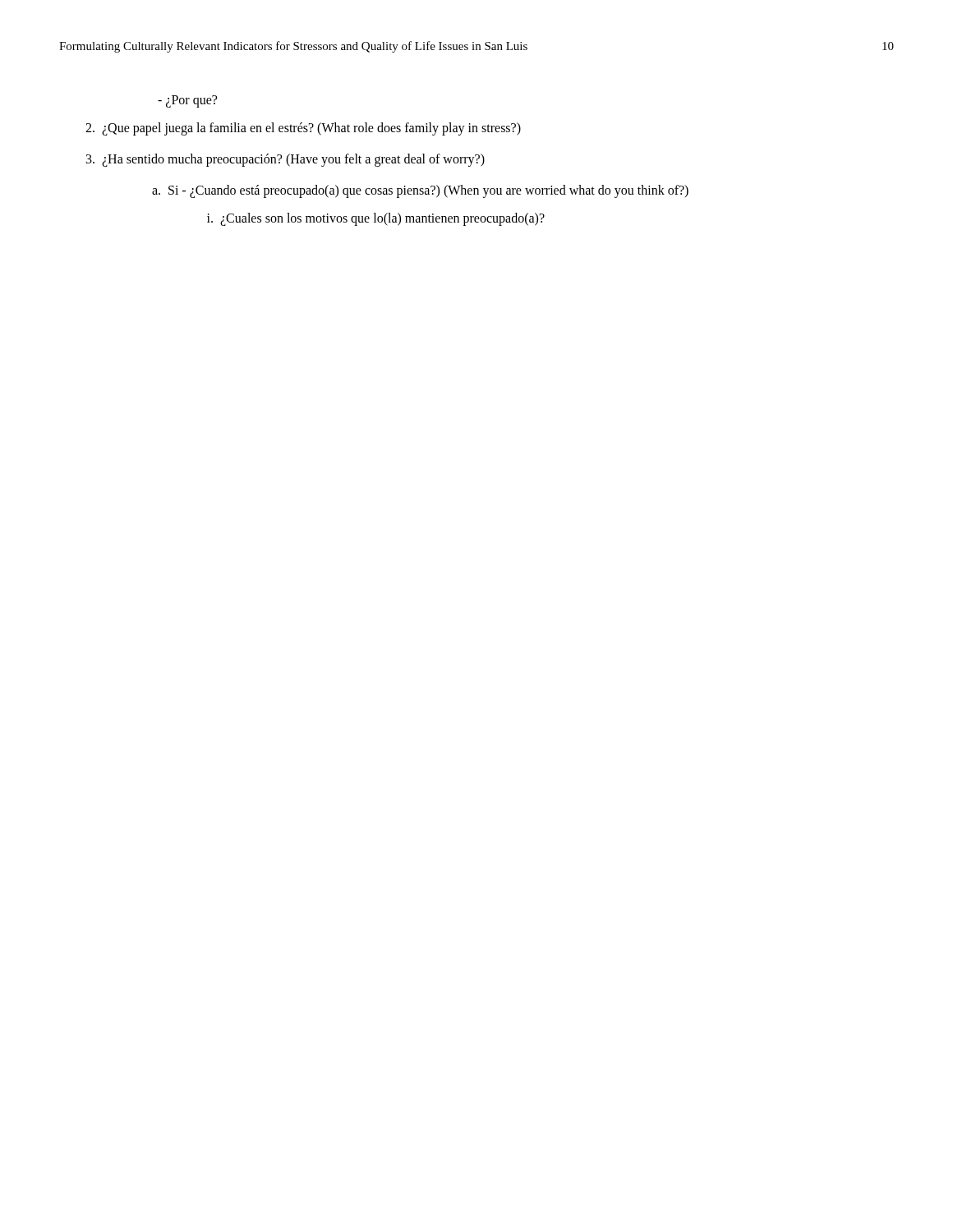Locate the block of text that opens with "i. ¿Cuales son los"
Screen dimensions: 1232x953
tap(542, 218)
